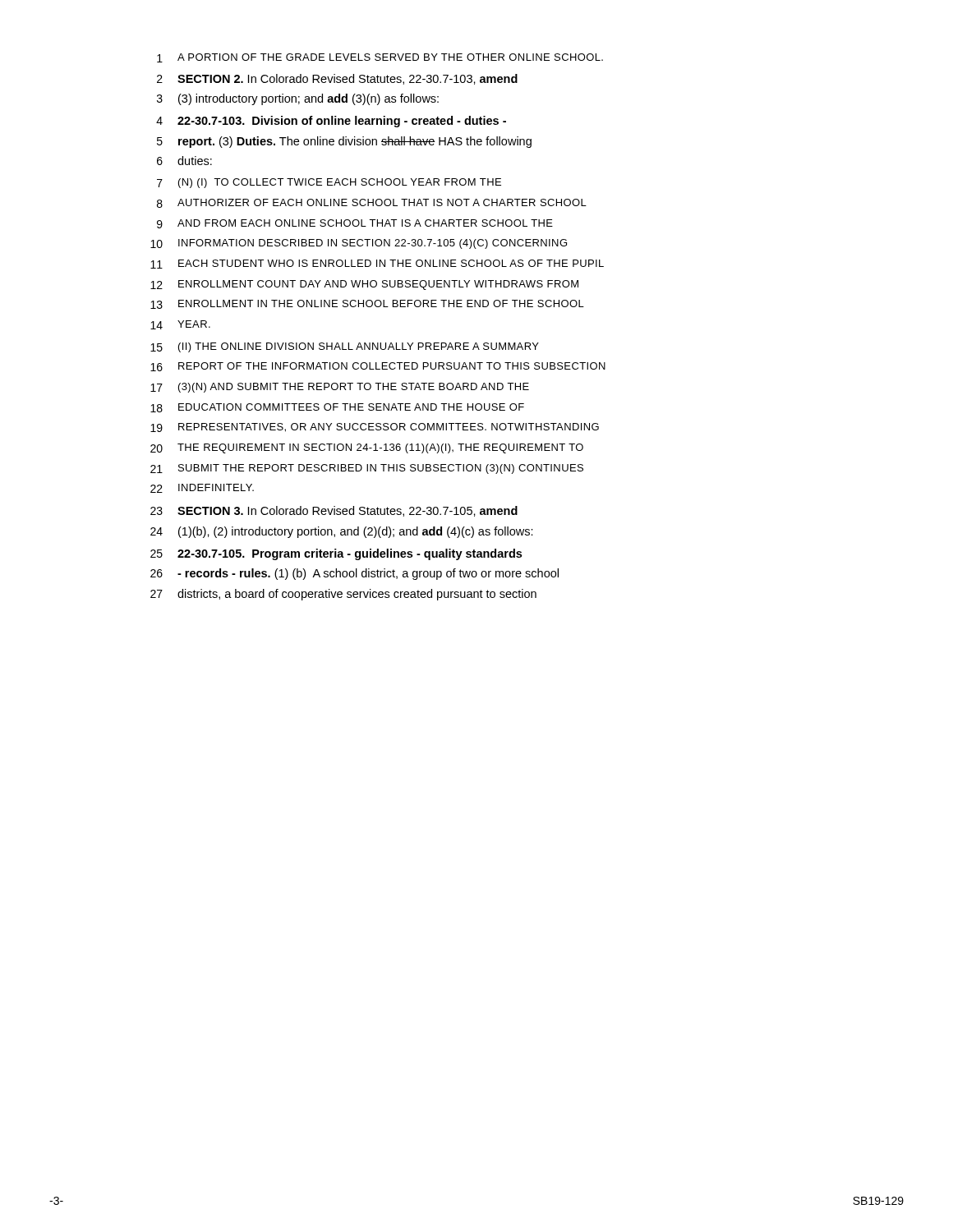The image size is (953, 1232).
Task: Point to "22 indefinitely."
Action: pyautogui.click(x=202, y=488)
